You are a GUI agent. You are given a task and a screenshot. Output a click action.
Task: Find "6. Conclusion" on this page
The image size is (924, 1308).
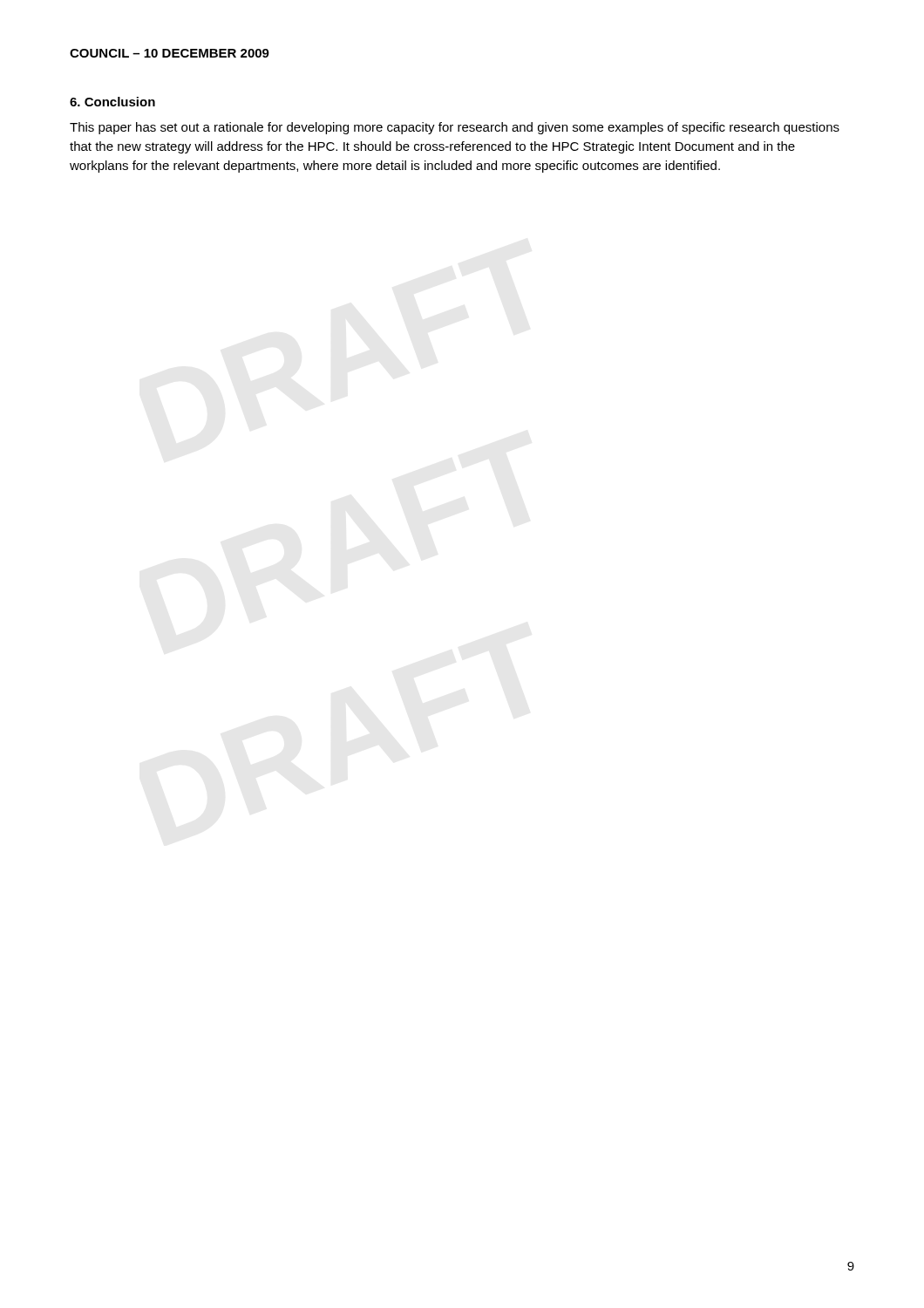[113, 102]
